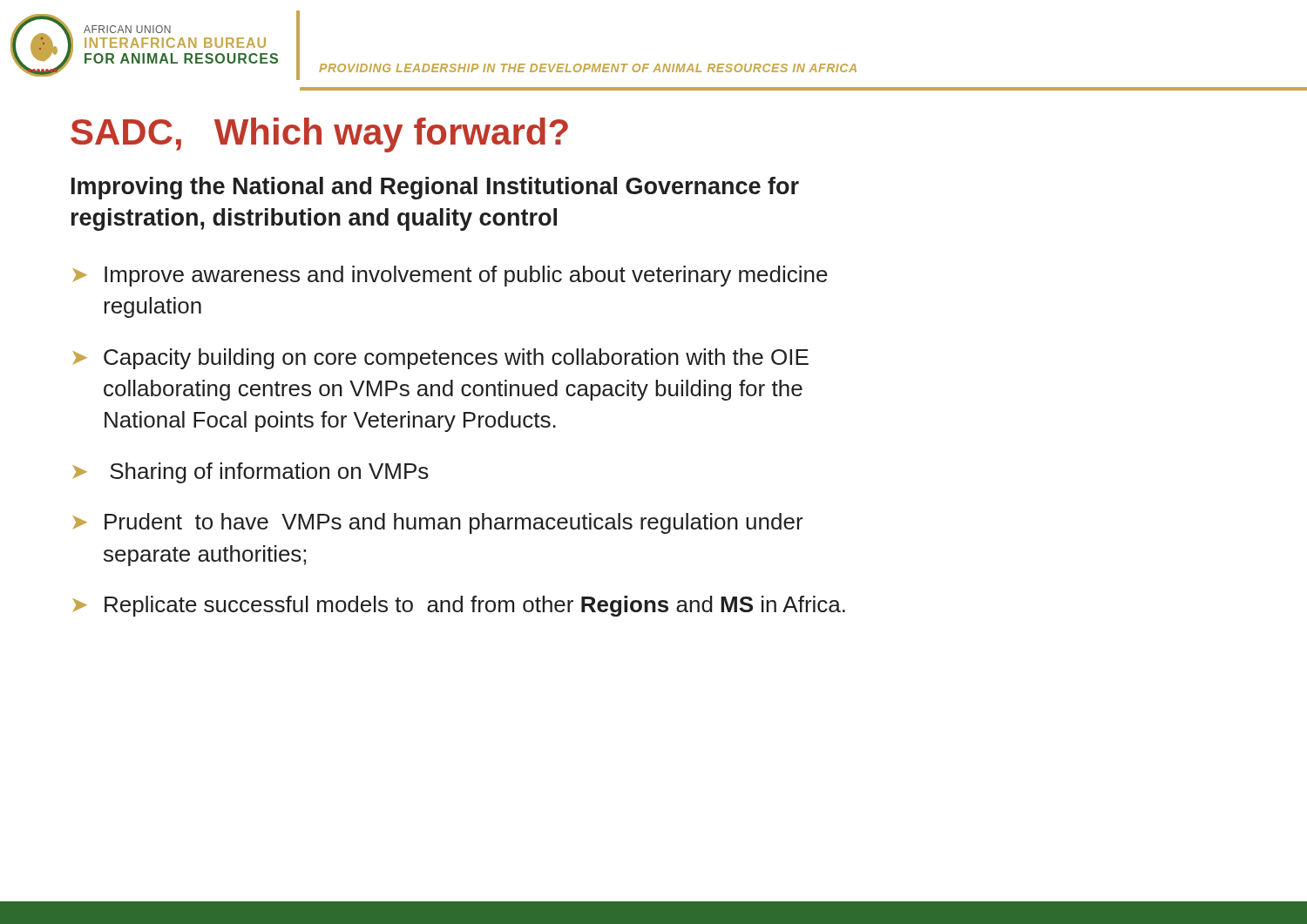Image resolution: width=1307 pixels, height=924 pixels.
Task: Click the passage that begins "➤ Improve awareness and involvement"
Action: pyautogui.click(x=449, y=290)
